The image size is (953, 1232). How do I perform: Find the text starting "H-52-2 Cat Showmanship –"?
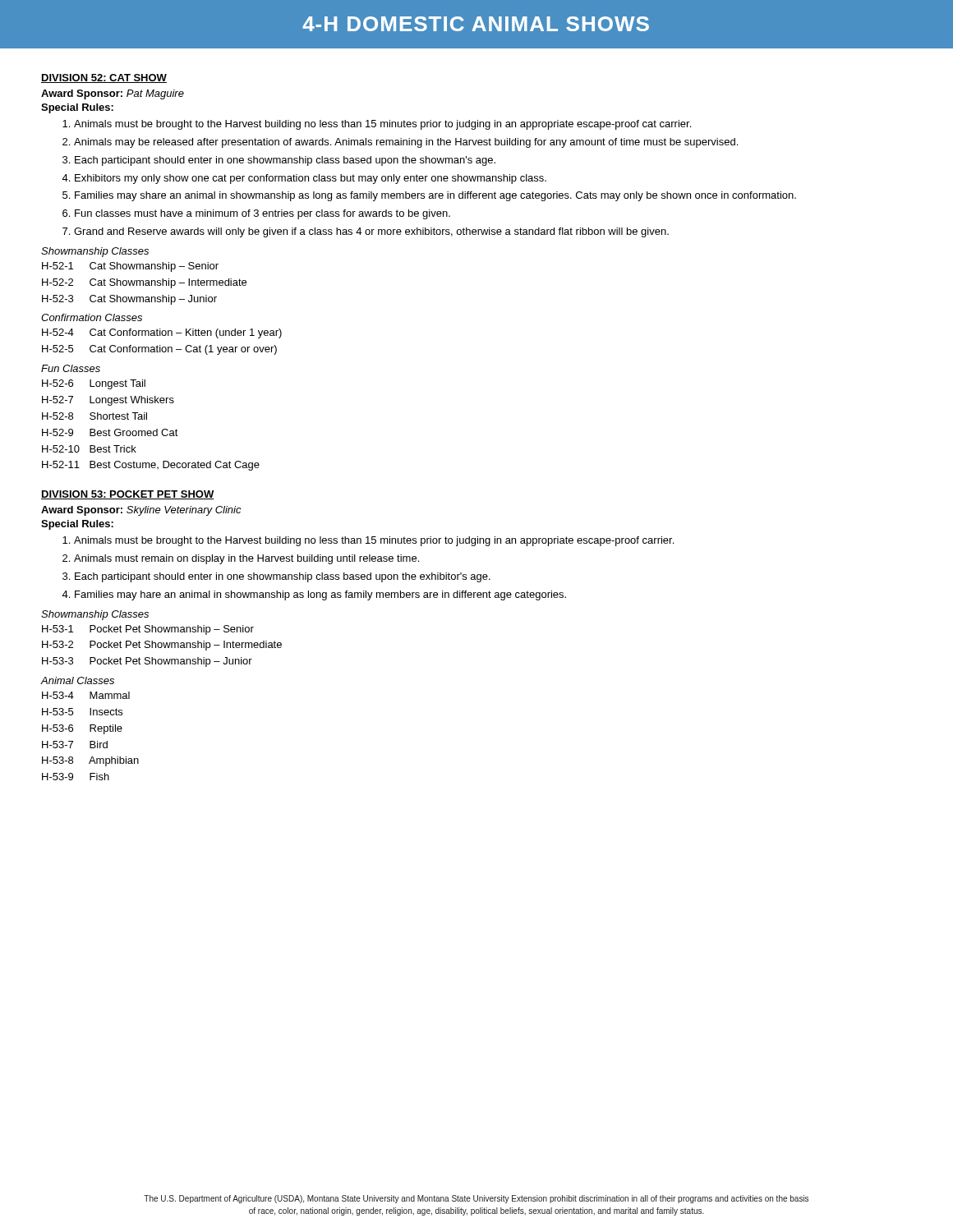click(x=144, y=283)
